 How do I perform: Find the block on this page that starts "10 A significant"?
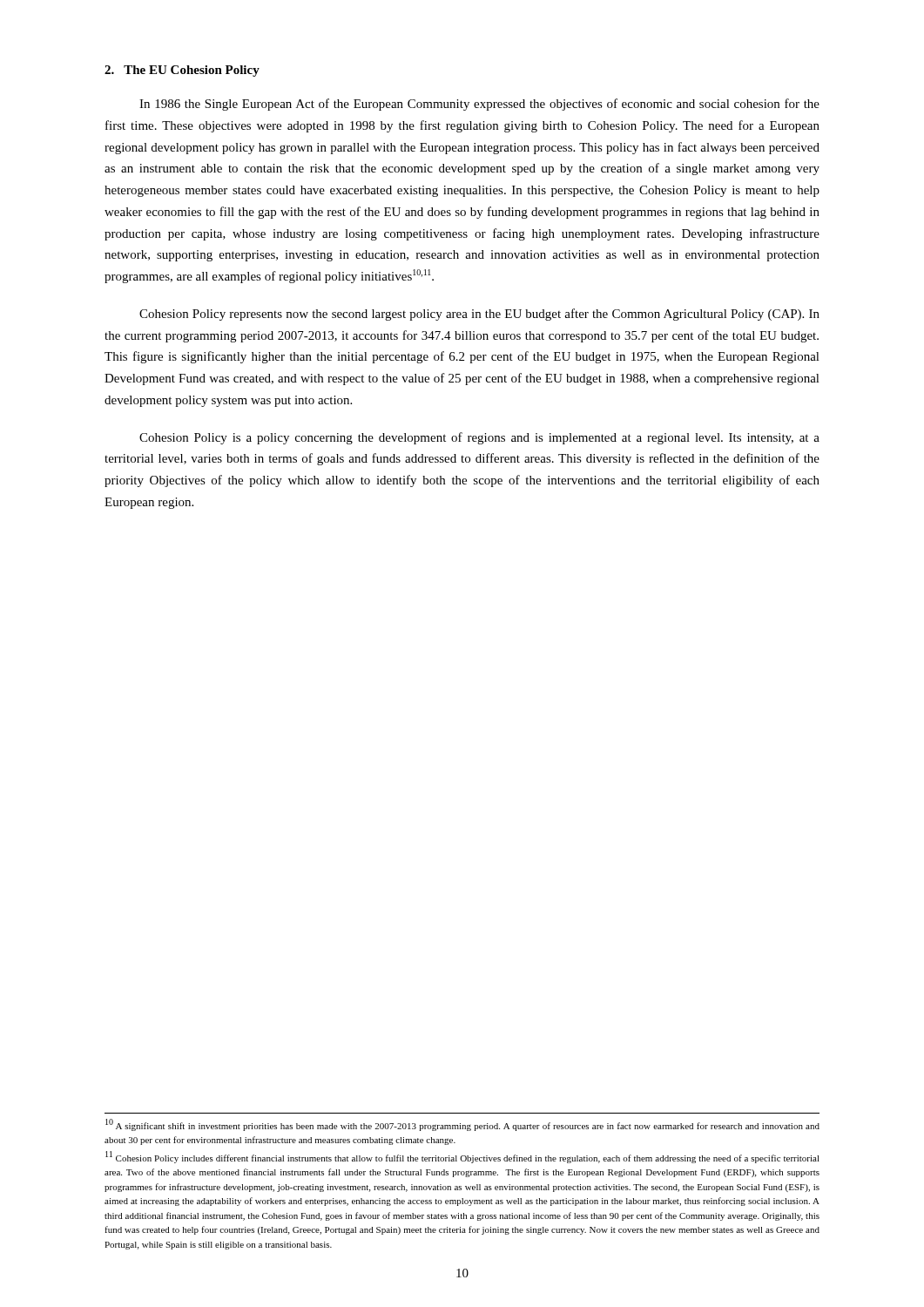[x=462, y=1132]
